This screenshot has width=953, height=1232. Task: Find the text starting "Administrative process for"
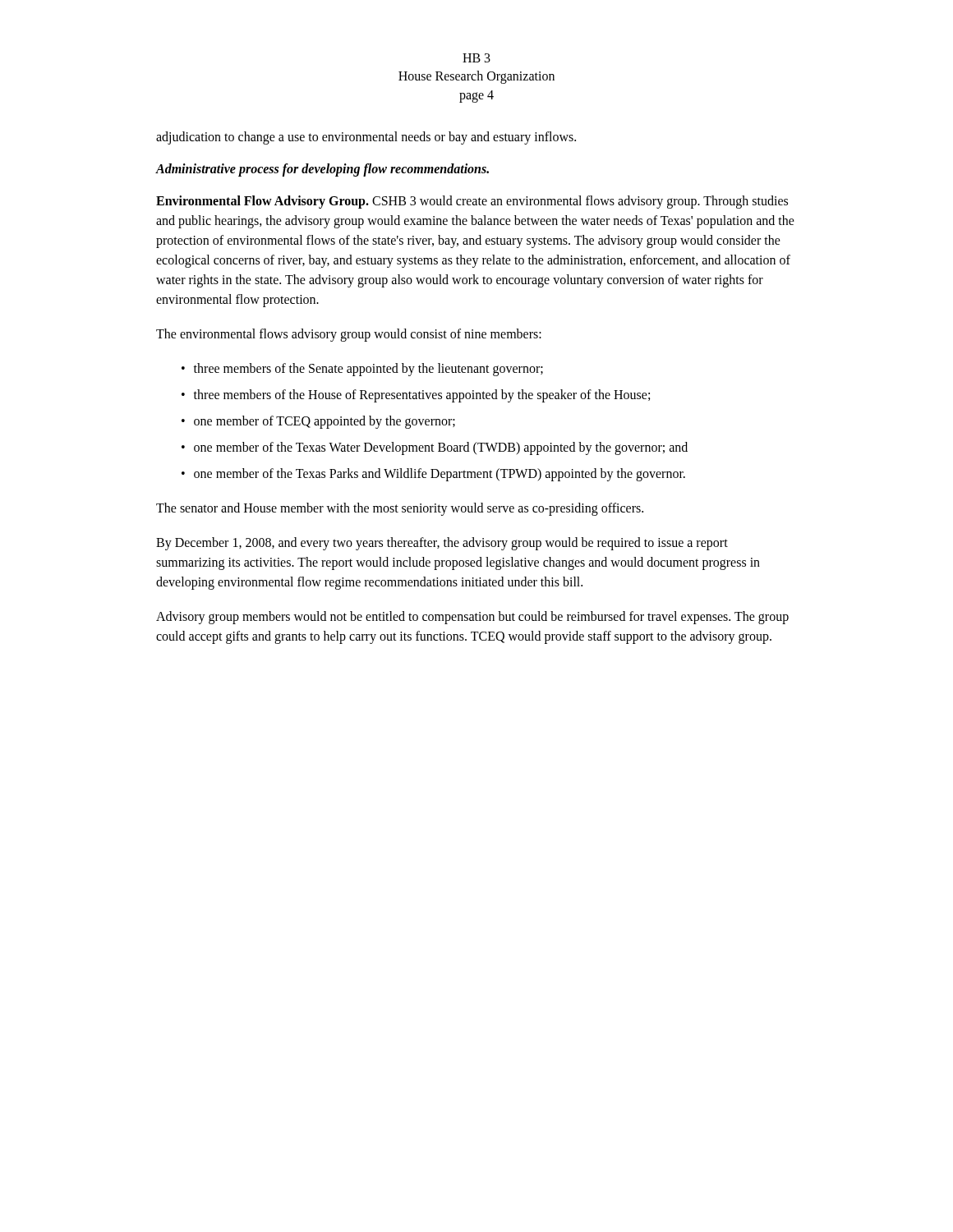[323, 169]
